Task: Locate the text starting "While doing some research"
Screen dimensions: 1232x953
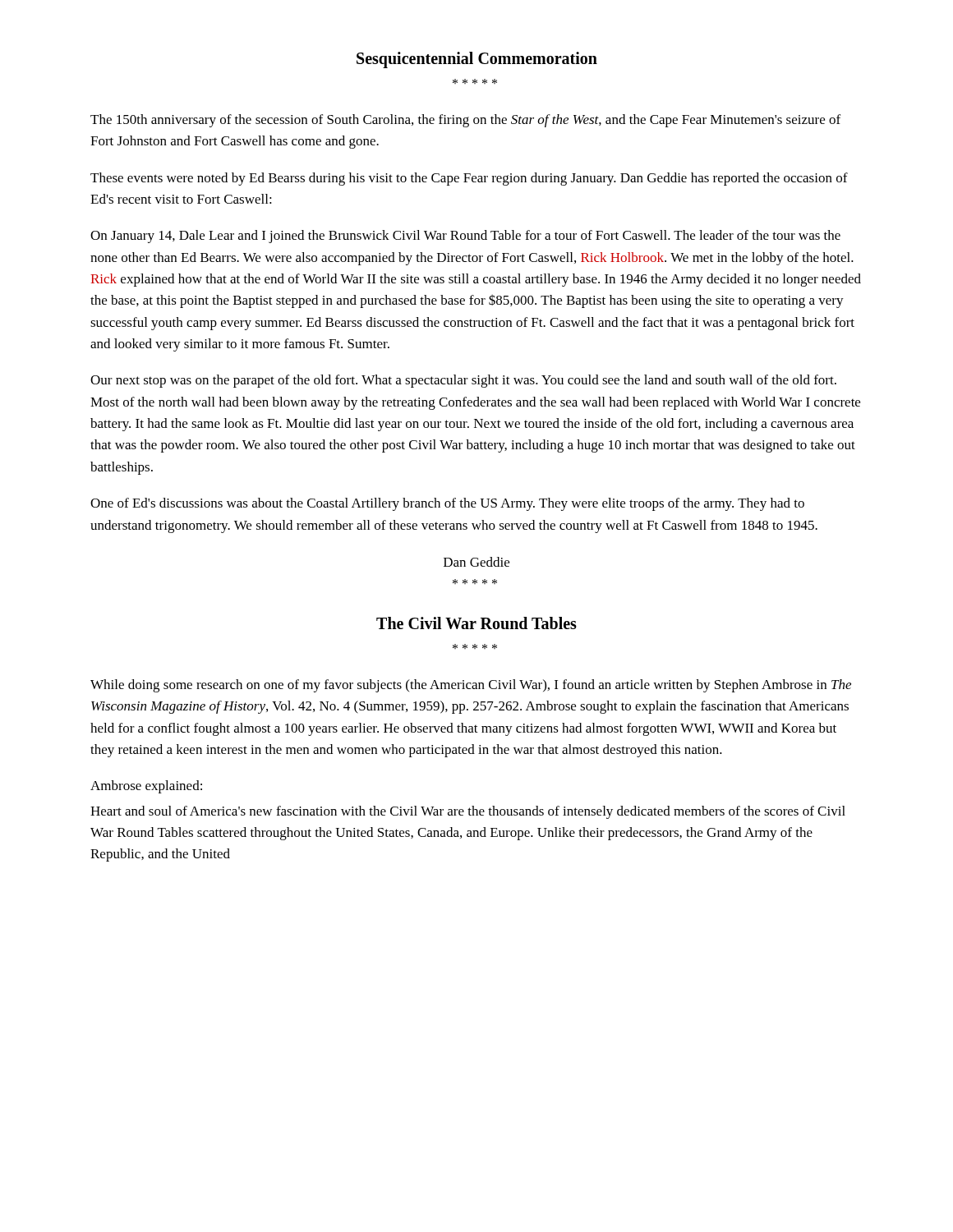Action: pos(471,717)
